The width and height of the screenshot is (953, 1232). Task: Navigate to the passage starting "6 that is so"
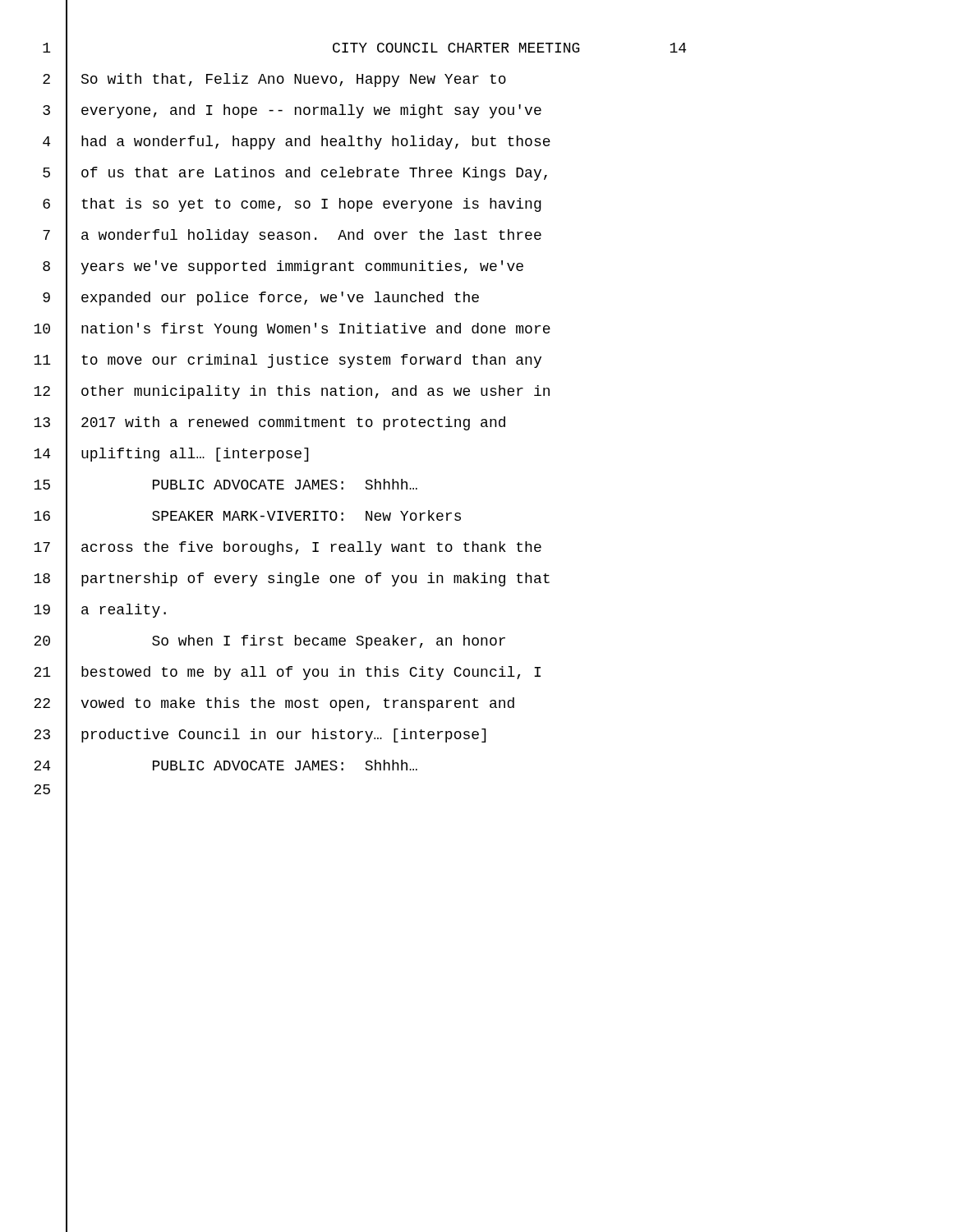[271, 205]
